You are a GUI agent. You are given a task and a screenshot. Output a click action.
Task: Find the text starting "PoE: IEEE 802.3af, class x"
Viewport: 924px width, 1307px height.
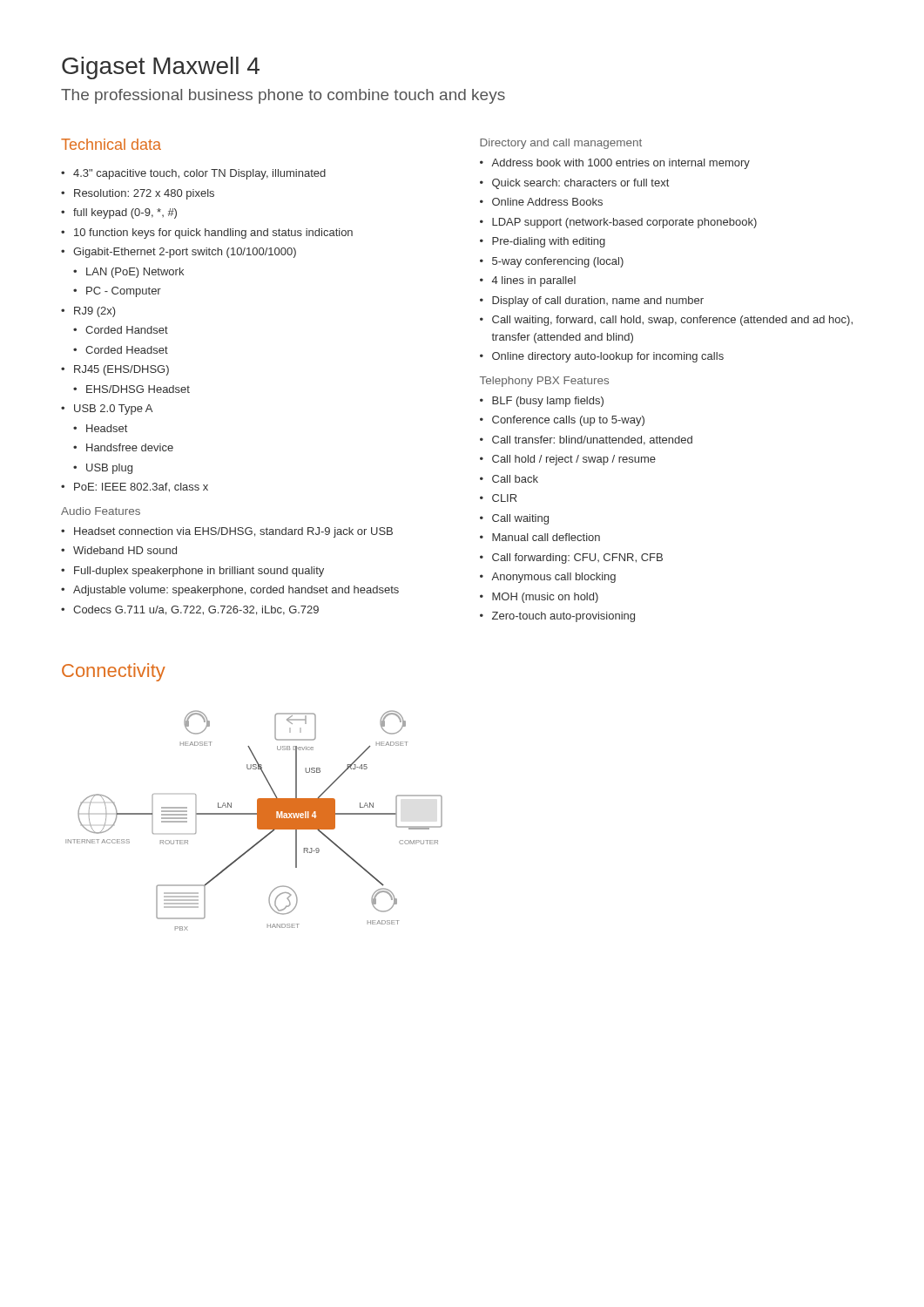click(x=135, y=488)
